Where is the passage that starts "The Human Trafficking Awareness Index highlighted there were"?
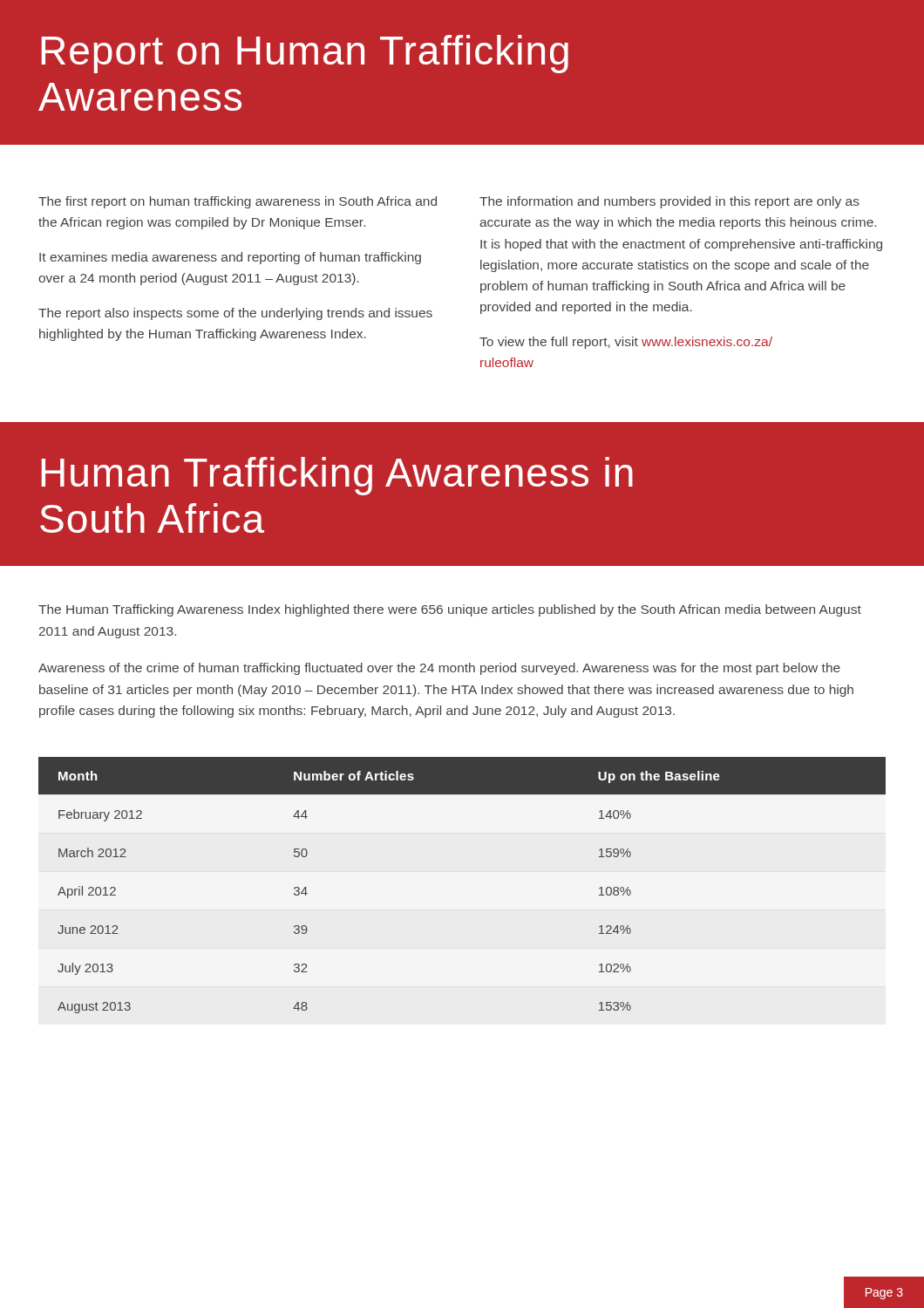The height and width of the screenshot is (1308, 924). point(450,620)
